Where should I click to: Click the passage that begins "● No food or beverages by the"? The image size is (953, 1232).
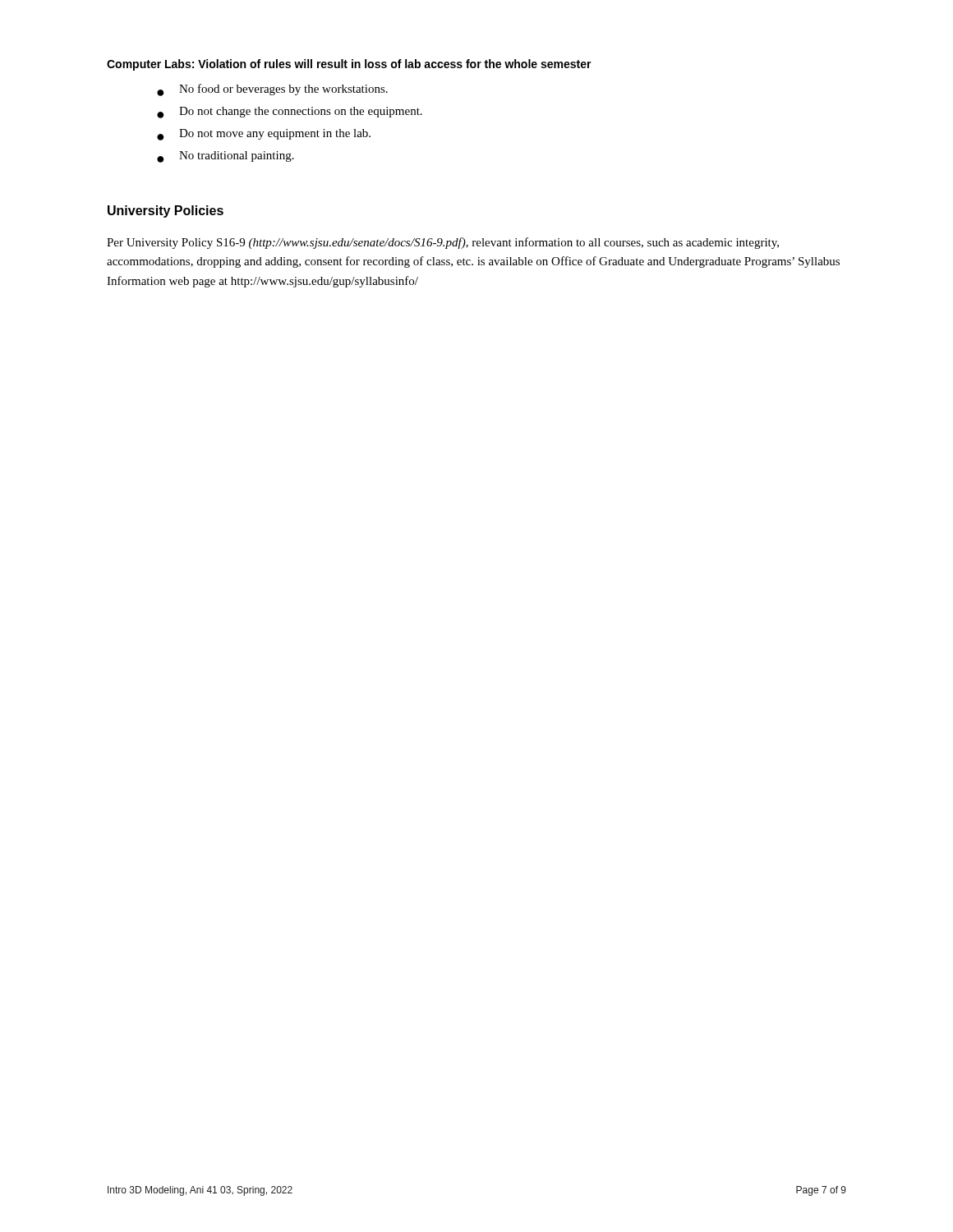point(272,91)
